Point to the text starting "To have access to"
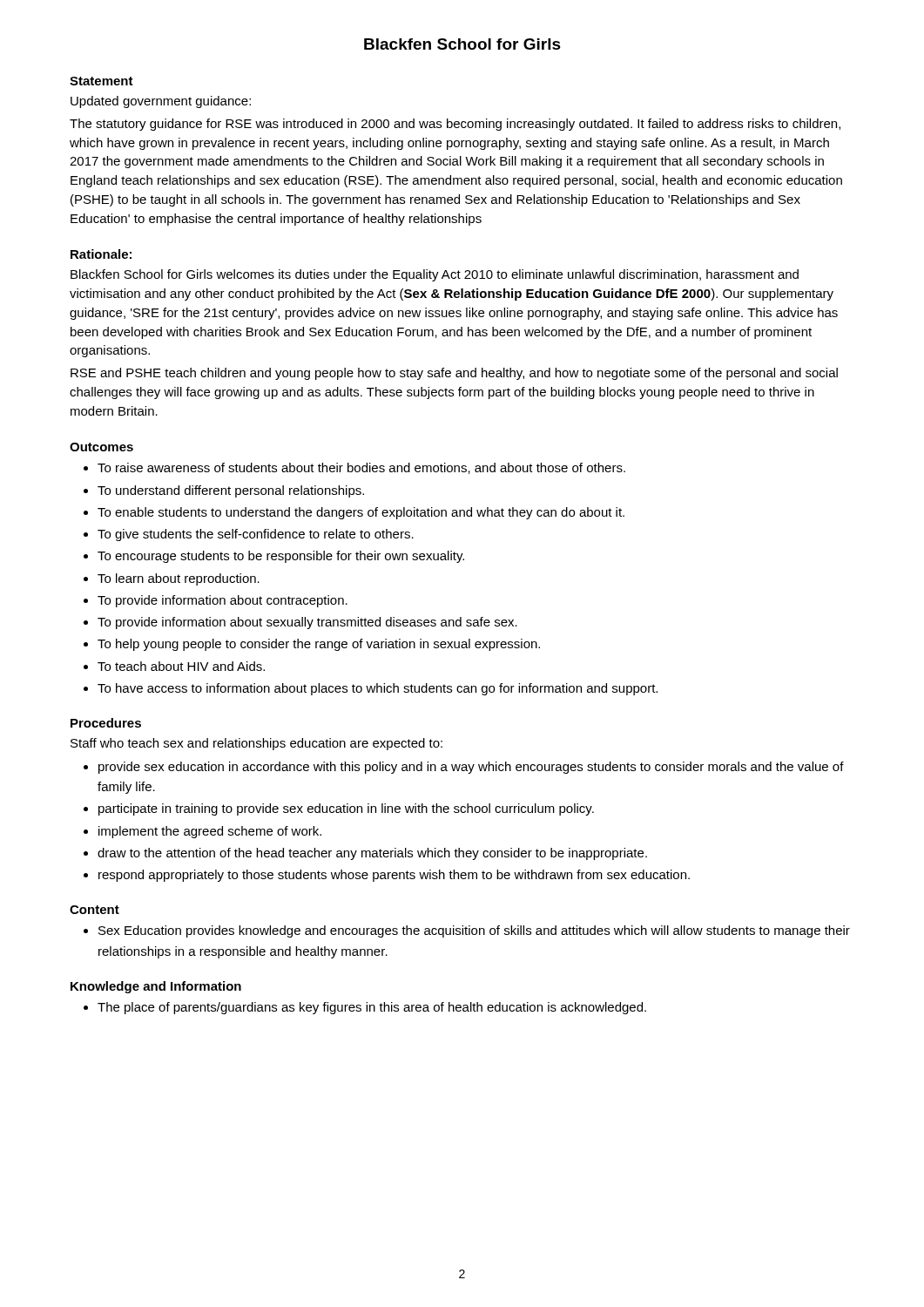The height and width of the screenshot is (1307, 924). click(378, 688)
